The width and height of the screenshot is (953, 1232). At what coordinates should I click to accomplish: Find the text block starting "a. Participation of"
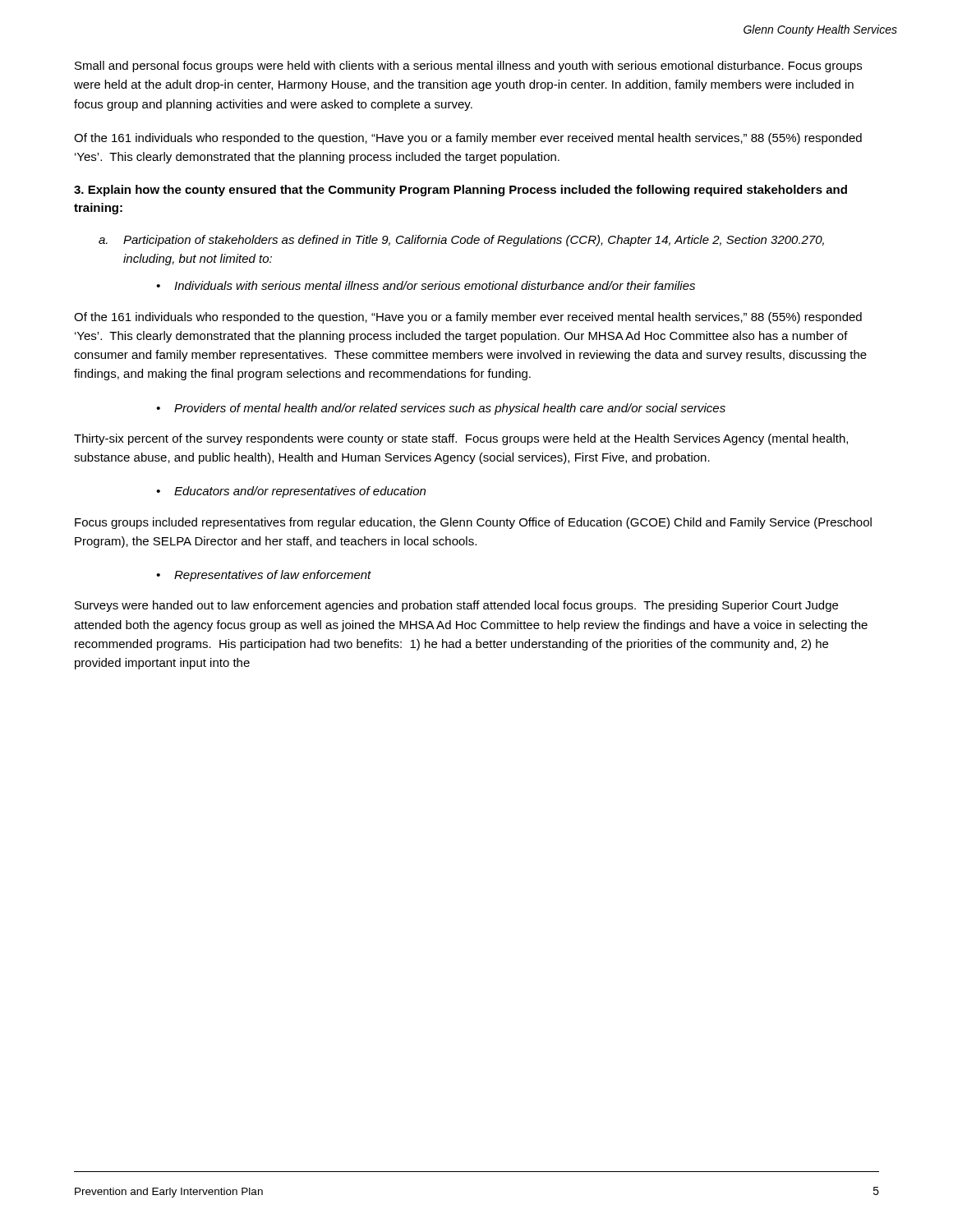[x=489, y=249]
